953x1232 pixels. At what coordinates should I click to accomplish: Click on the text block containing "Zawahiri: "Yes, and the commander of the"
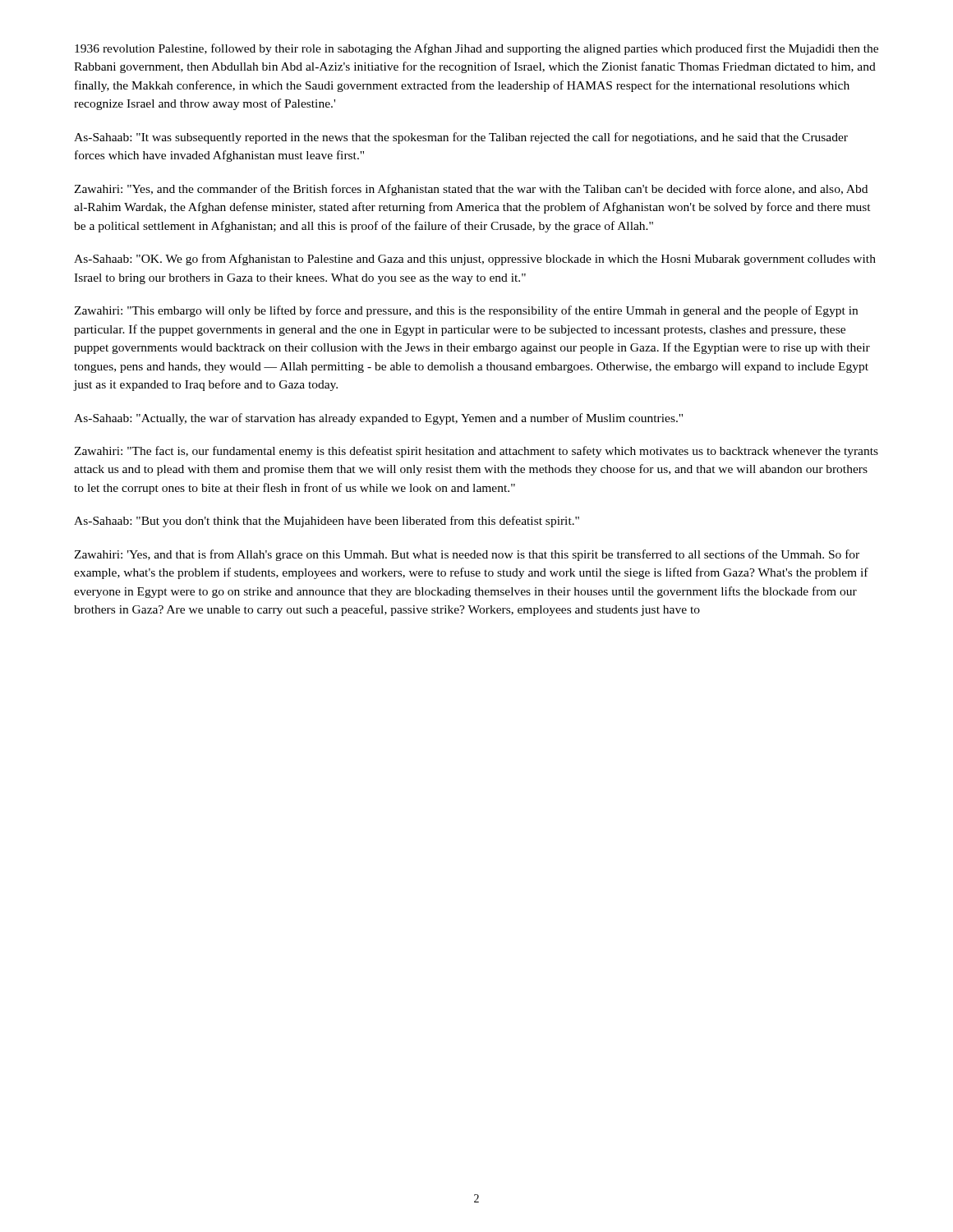(472, 207)
